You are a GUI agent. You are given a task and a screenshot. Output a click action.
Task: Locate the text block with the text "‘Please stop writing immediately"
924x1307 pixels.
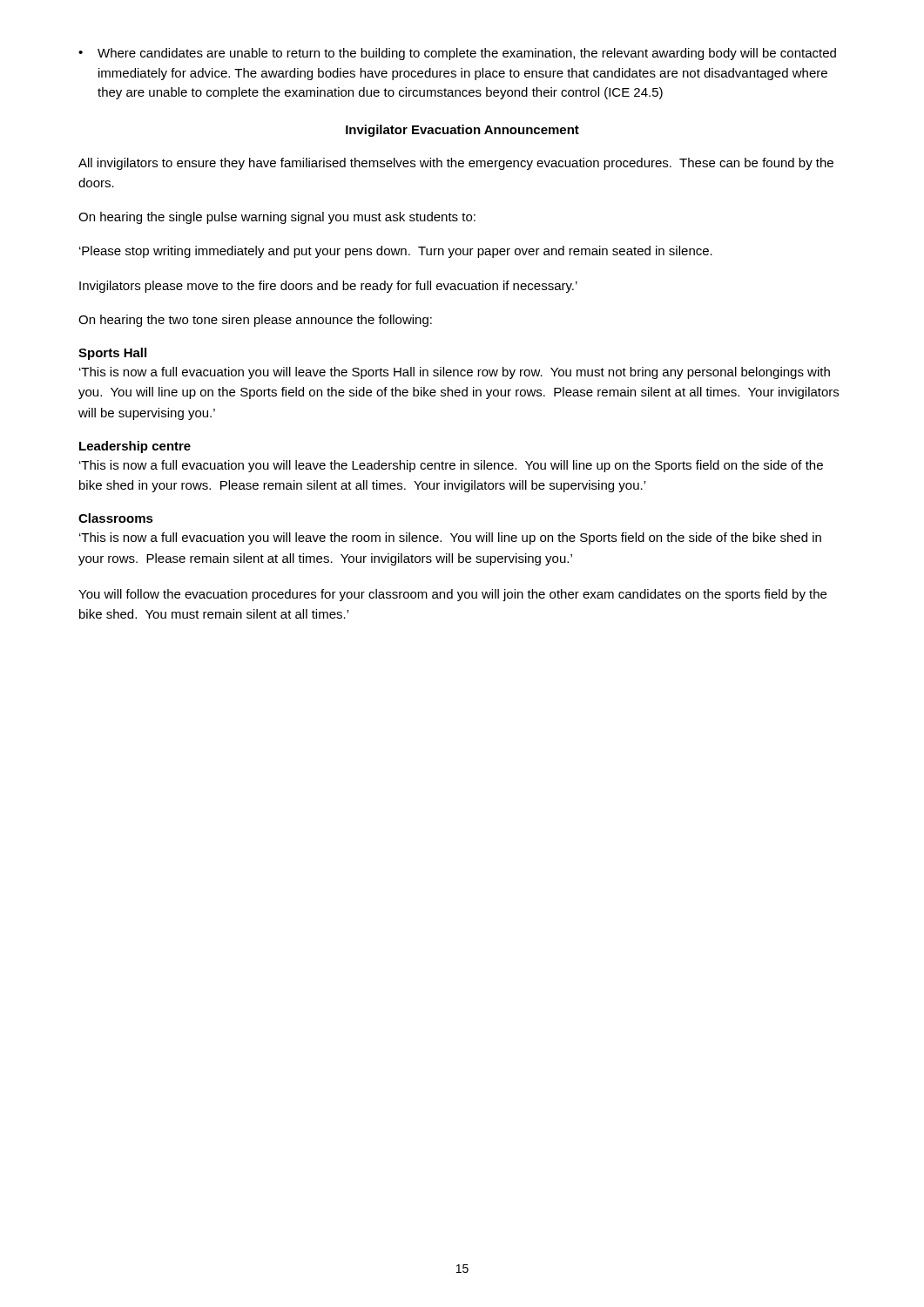(x=396, y=251)
